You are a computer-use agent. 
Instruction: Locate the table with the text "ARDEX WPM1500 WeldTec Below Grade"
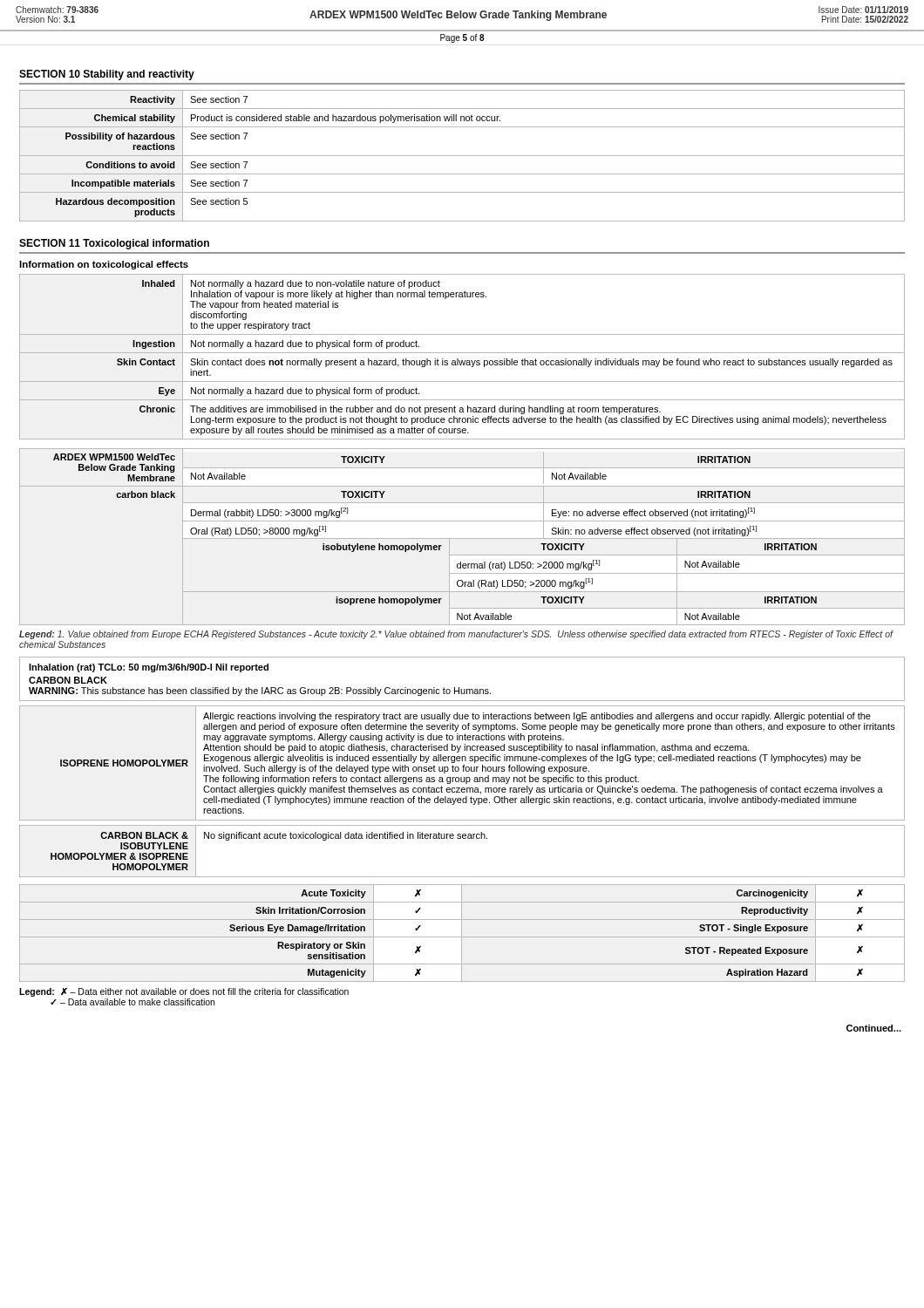462,537
